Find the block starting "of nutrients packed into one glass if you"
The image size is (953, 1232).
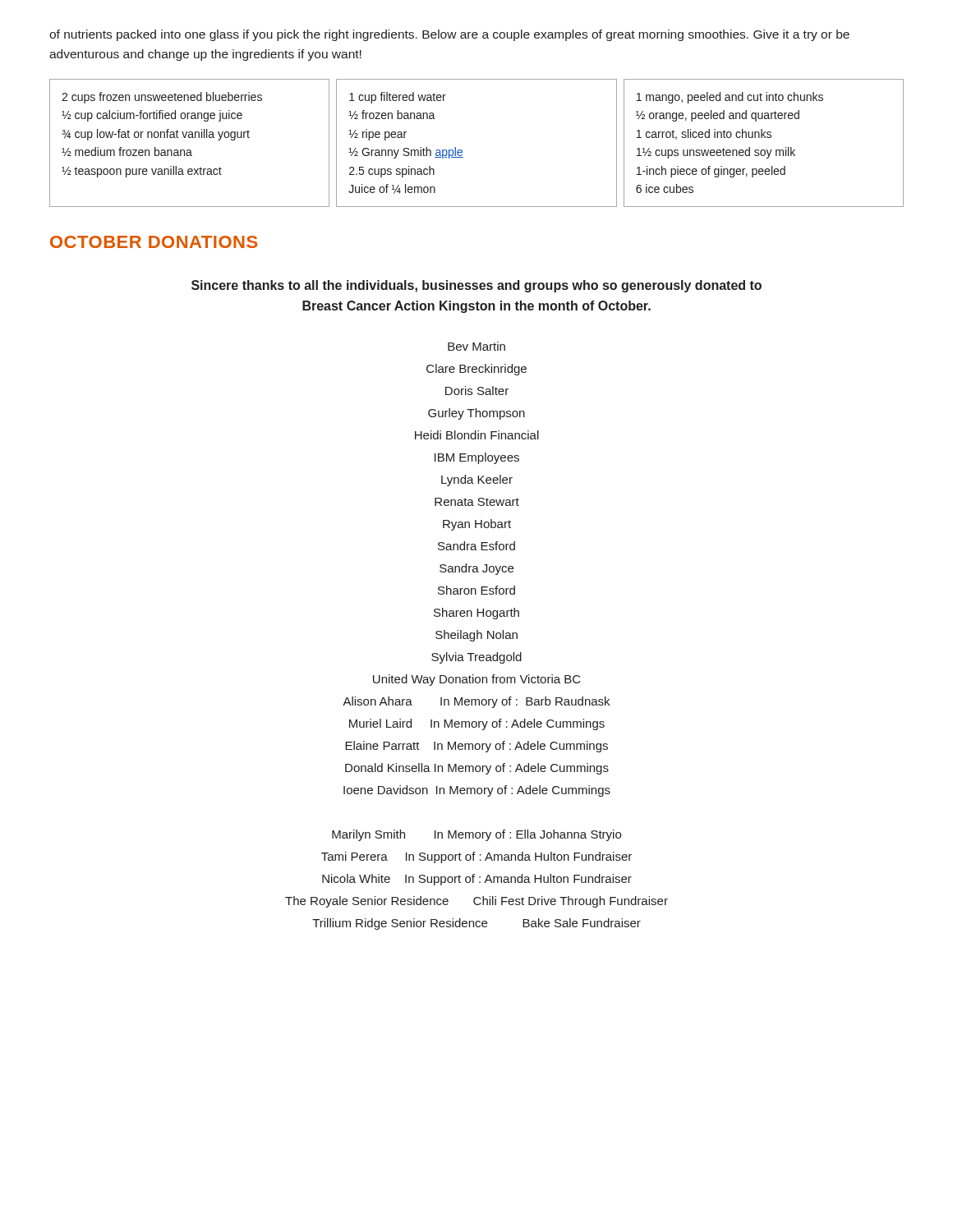(x=450, y=44)
